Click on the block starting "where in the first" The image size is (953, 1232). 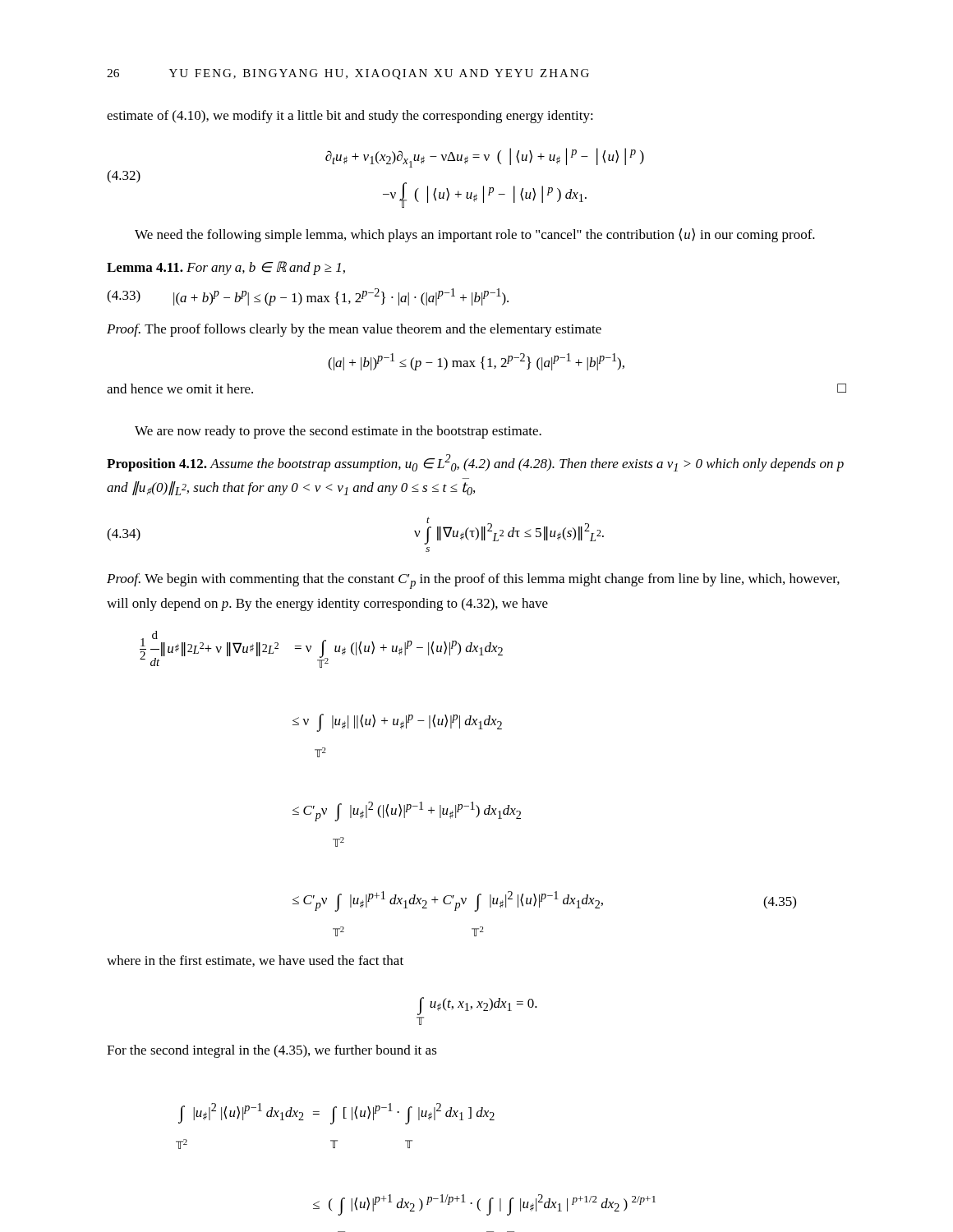255,961
